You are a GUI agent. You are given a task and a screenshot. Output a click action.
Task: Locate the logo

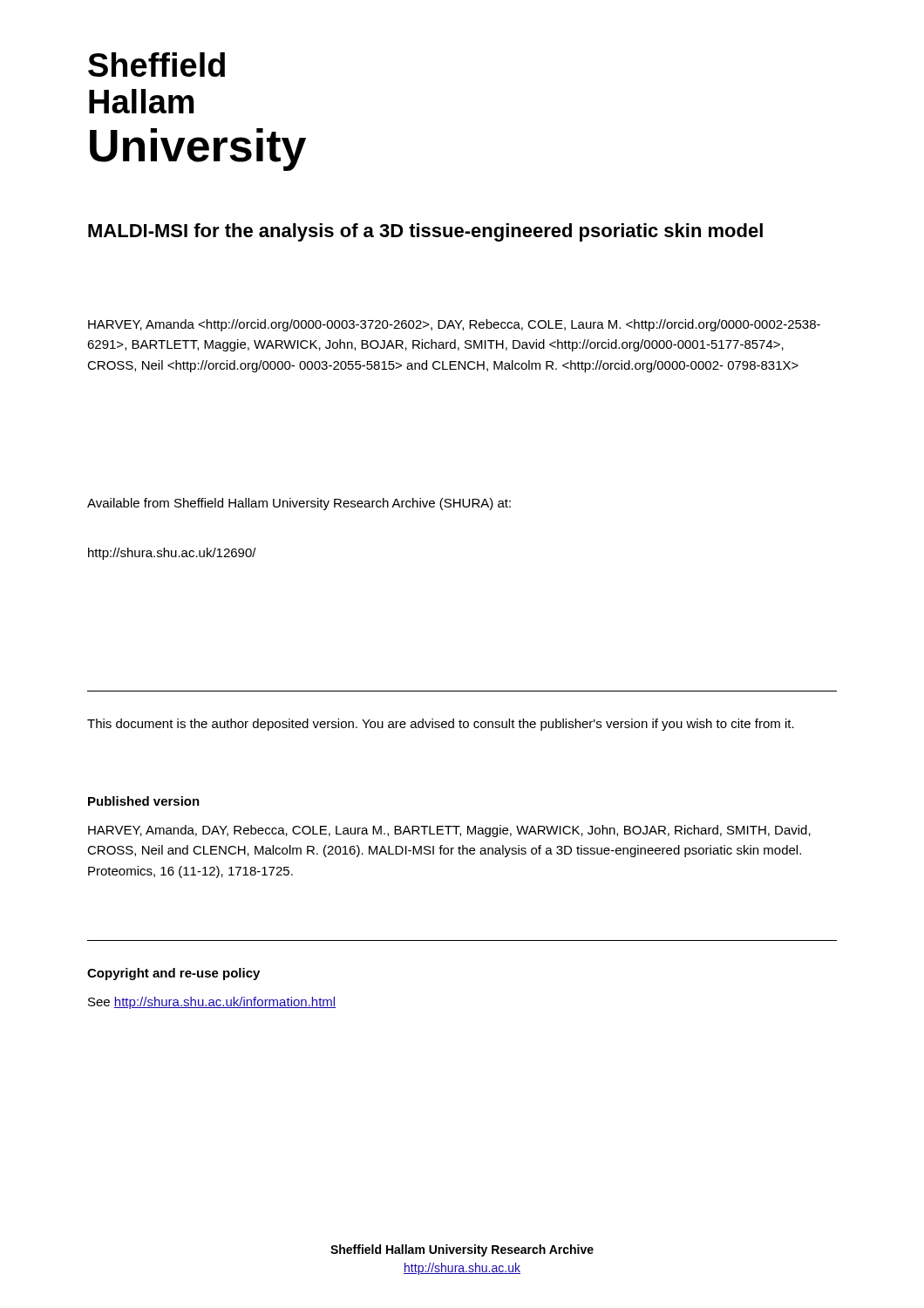[197, 109]
